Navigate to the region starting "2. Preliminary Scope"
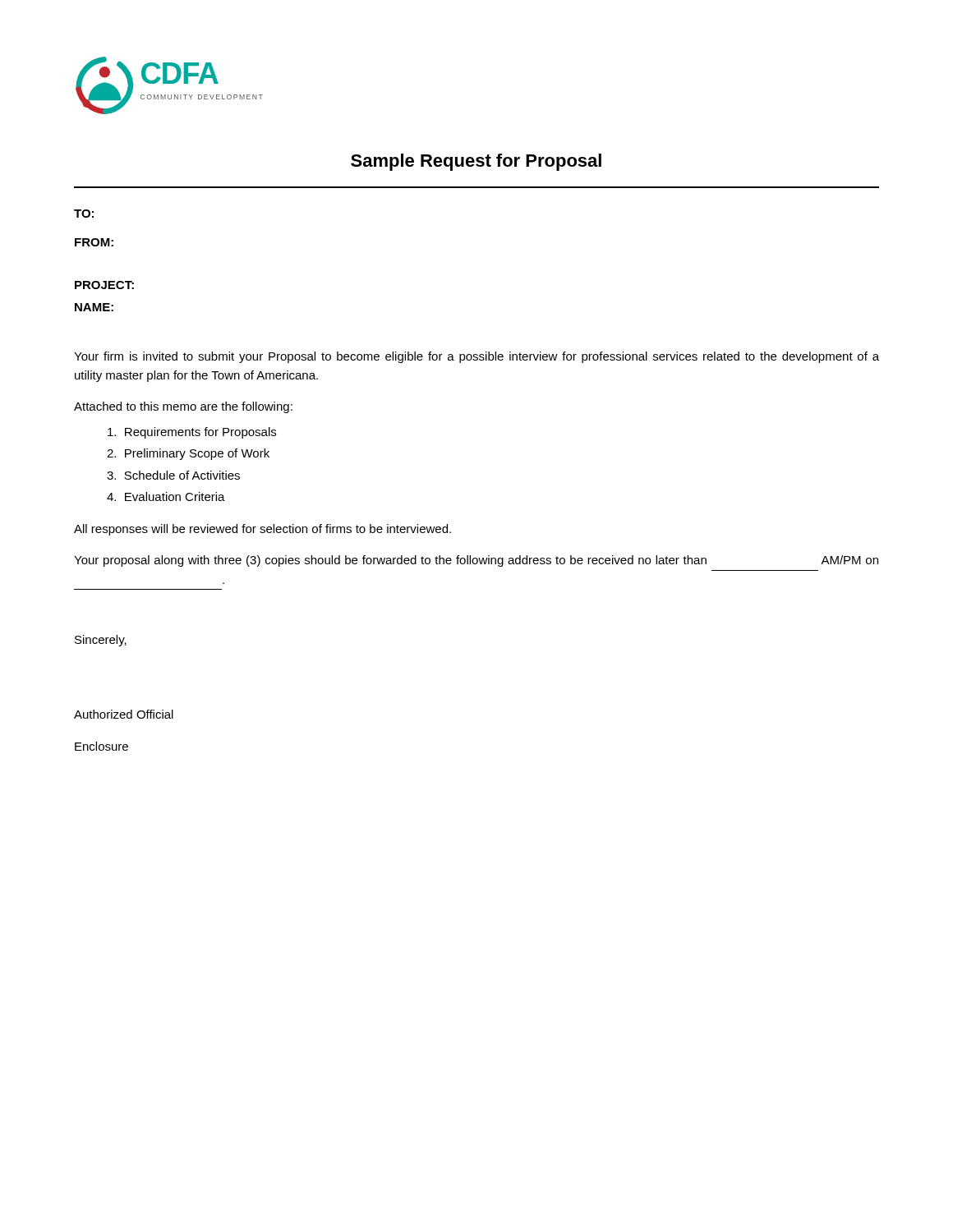The width and height of the screenshot is (953, 1232). [x=188, y=453]
